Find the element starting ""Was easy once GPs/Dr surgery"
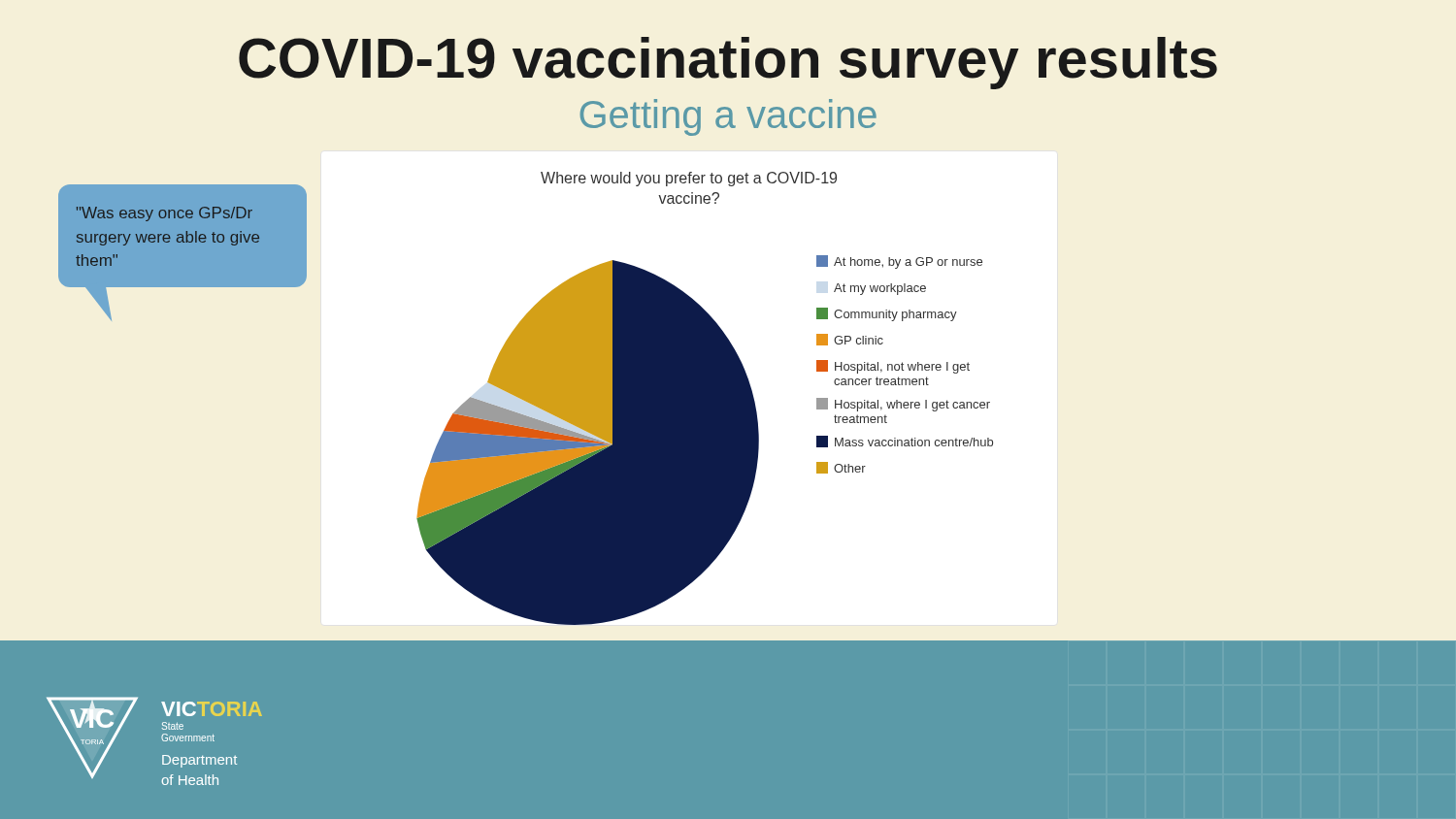Screen dimensions: 819x1456 (x=168, y=237)
